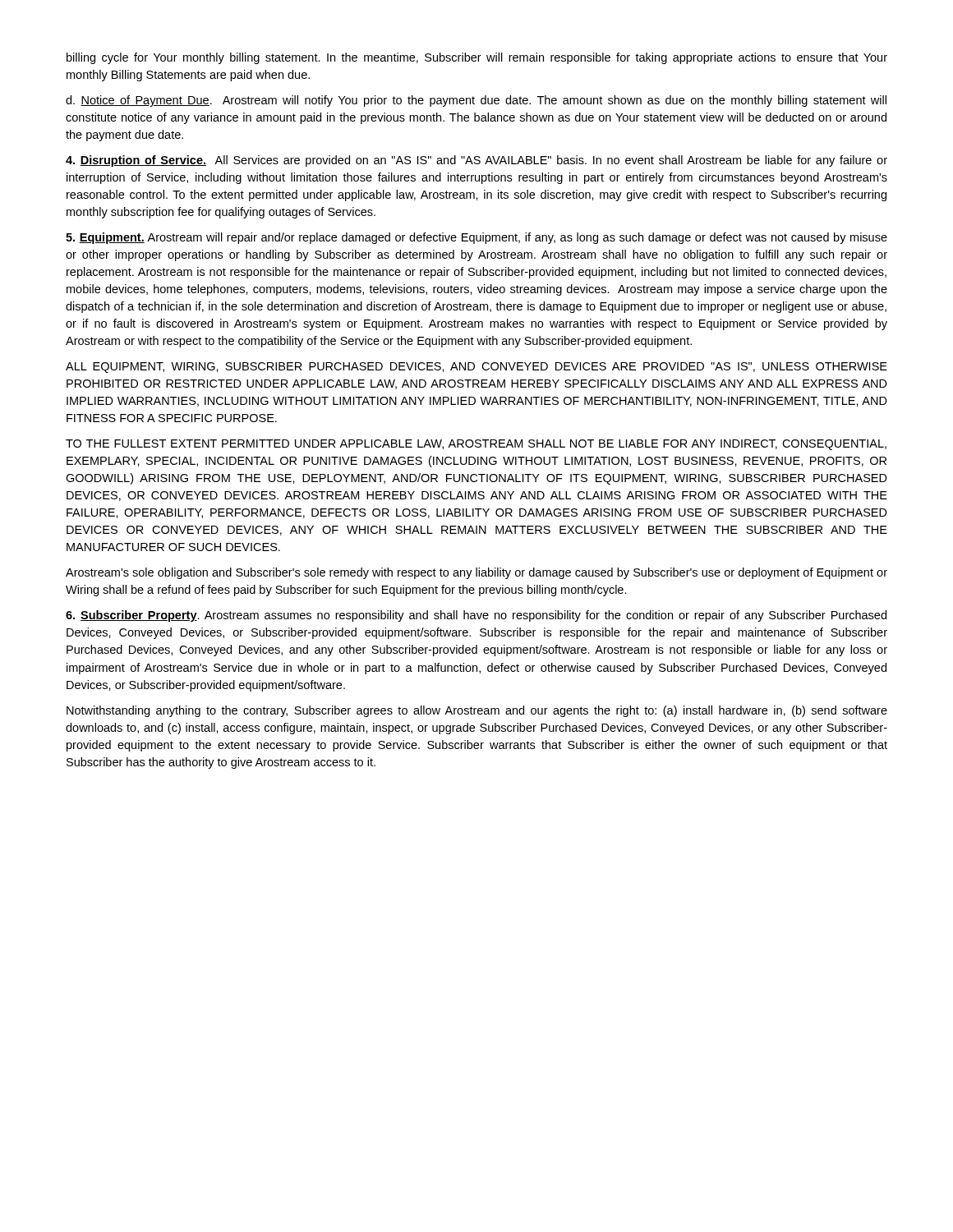Find the block on this page that starts "d. Notice of Payment"
The image size is (953, 1232).
point(476,117)
